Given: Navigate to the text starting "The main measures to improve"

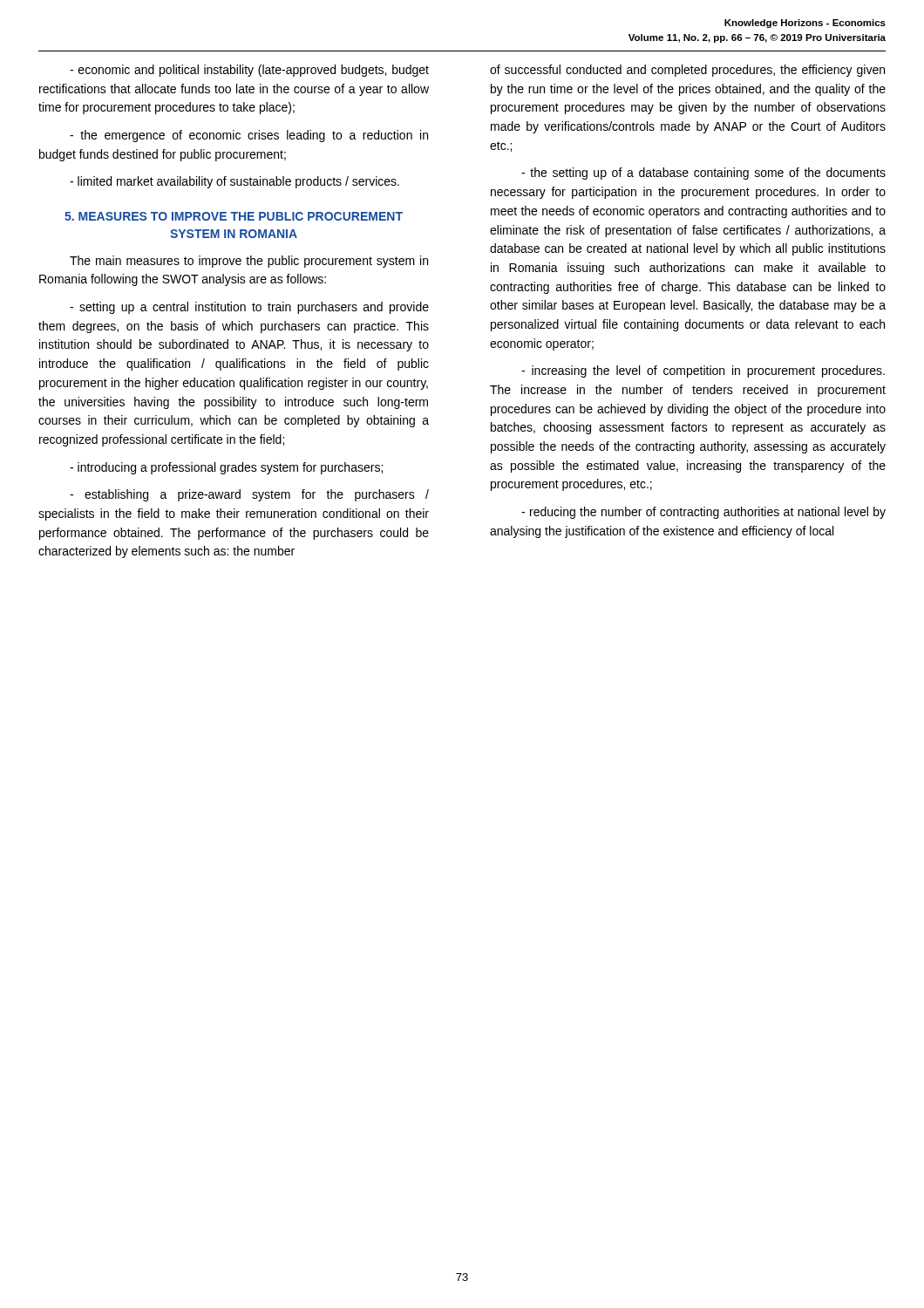Looking at the screenshot, I should tap(234, 271).
